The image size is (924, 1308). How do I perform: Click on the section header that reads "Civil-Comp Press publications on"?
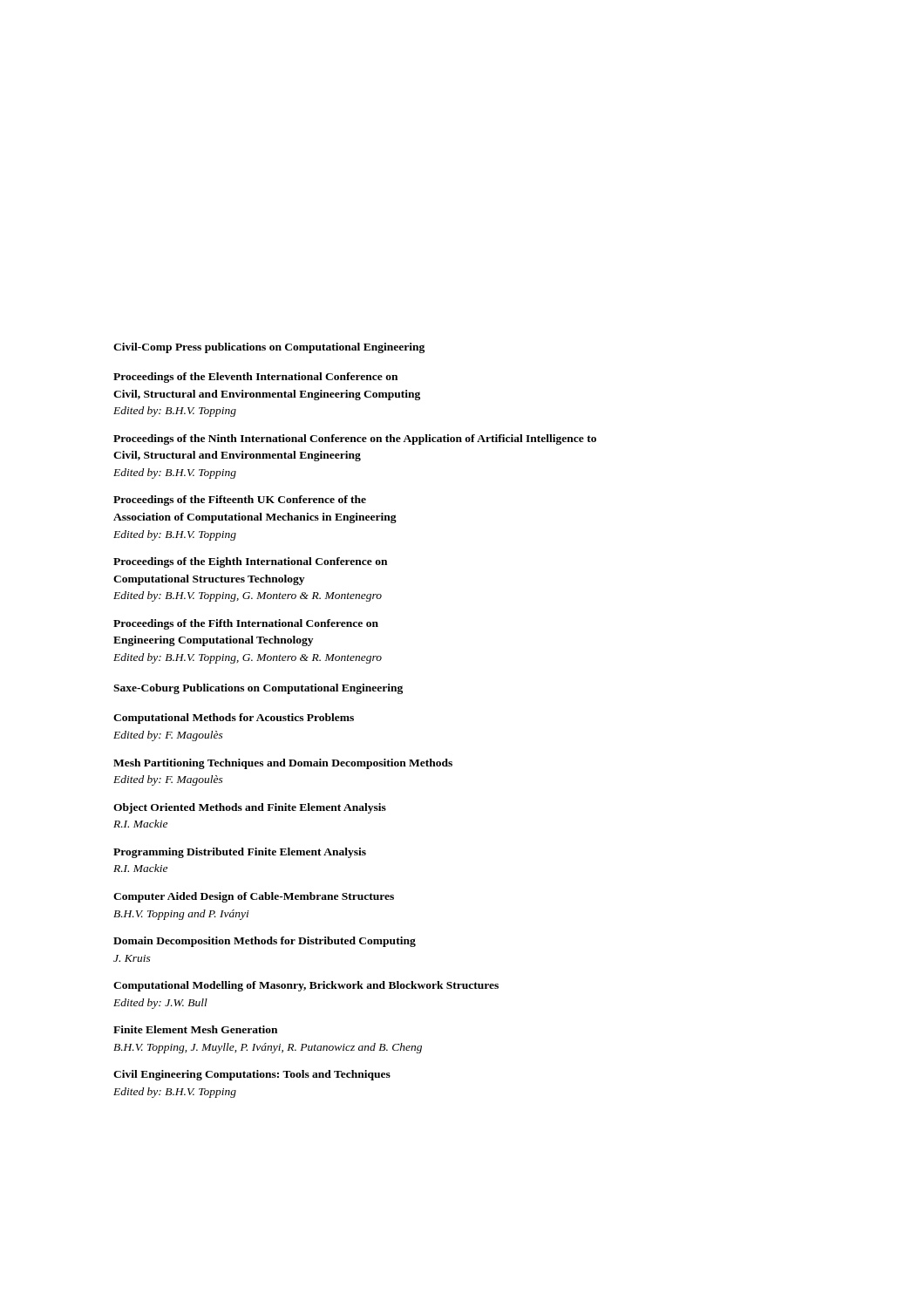click(x=269, y=347)
